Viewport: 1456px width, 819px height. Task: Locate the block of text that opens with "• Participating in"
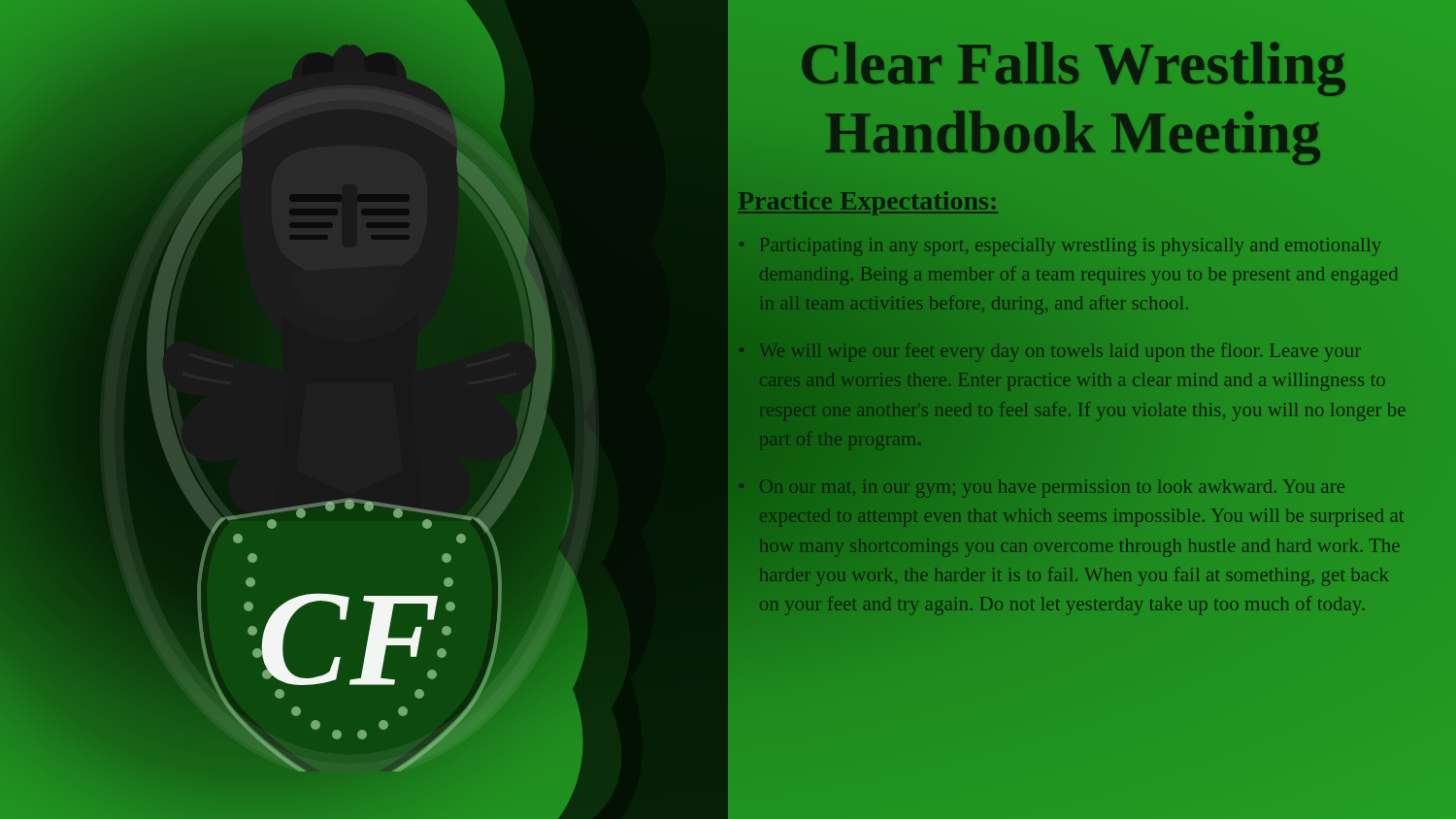pyautogui.click(x=1073, y=274)
